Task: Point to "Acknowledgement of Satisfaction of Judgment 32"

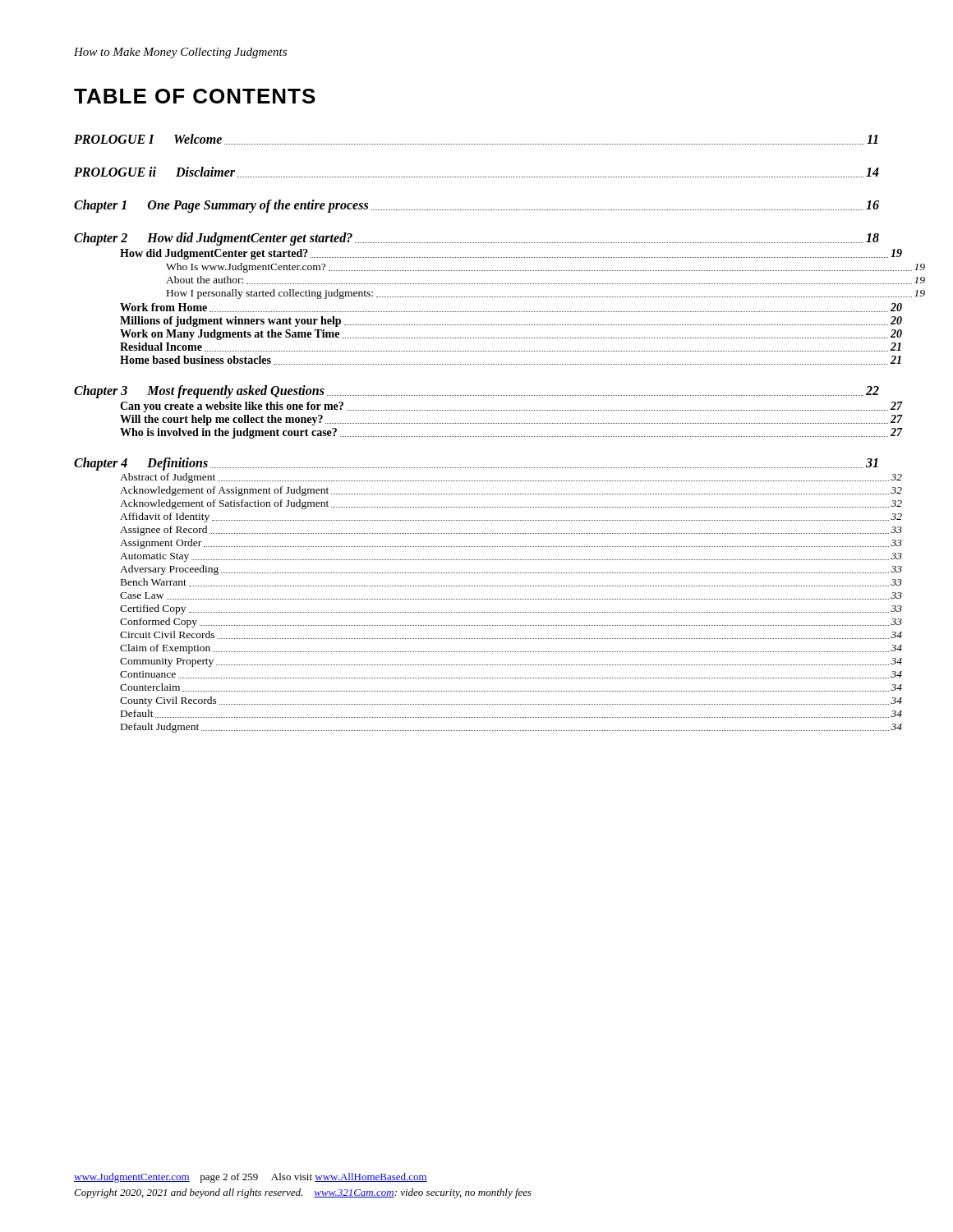Action: [x=500, y=503]
